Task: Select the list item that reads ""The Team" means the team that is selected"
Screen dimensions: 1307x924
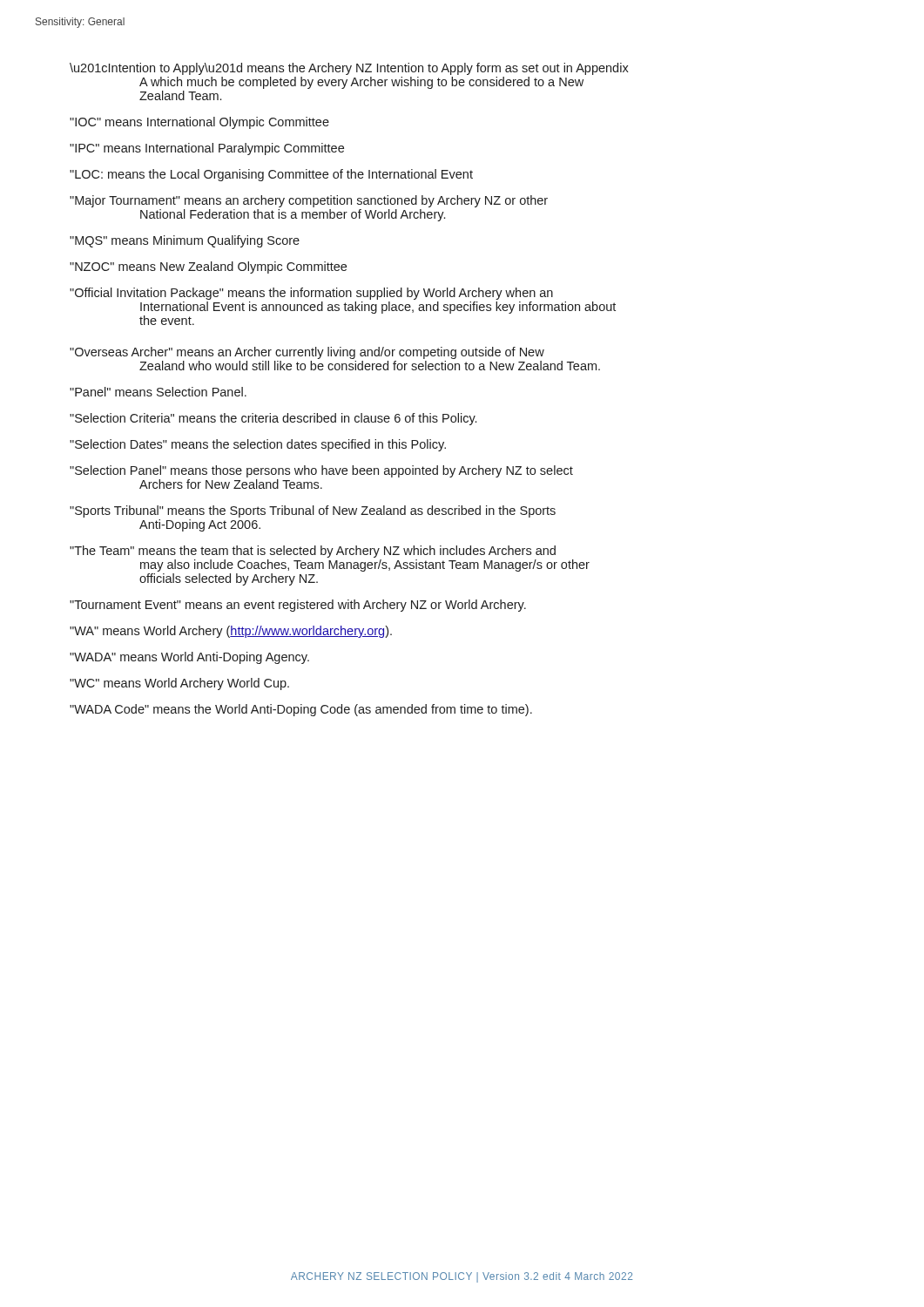Action: click(462, 565)
